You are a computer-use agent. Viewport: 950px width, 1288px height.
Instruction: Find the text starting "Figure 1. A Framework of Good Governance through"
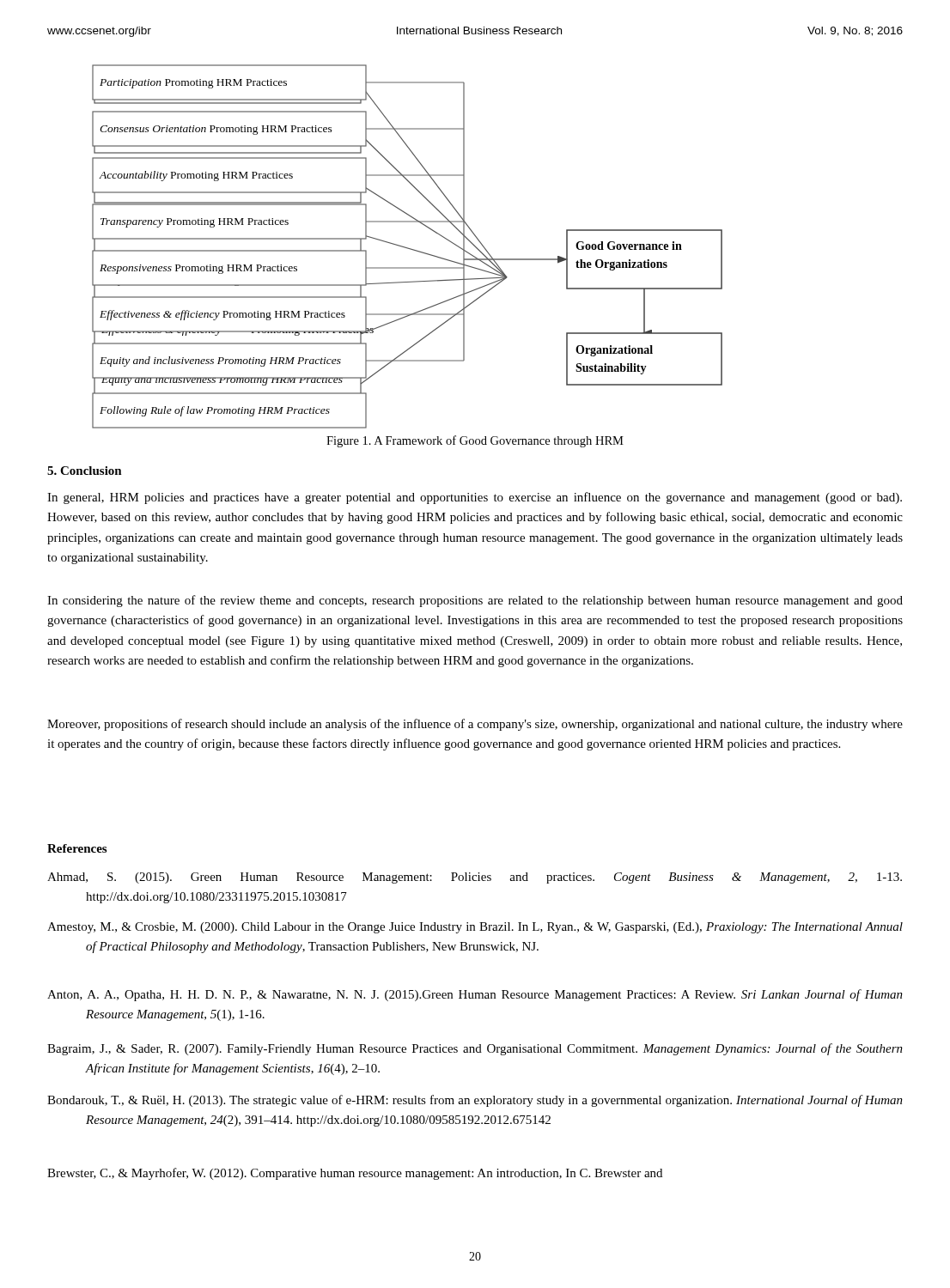pos(475,440)
